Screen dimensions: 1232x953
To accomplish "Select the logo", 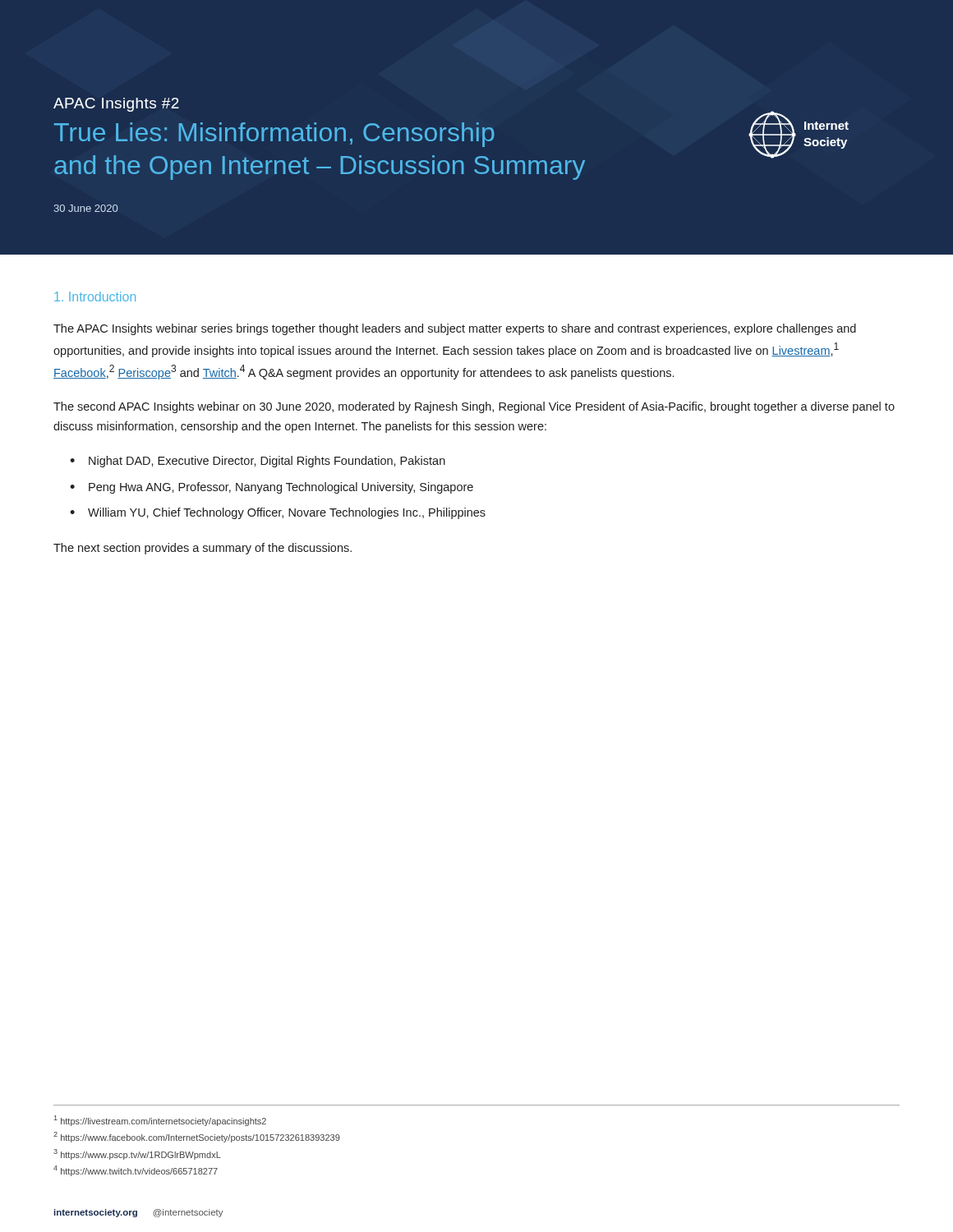I will (819, 136).
